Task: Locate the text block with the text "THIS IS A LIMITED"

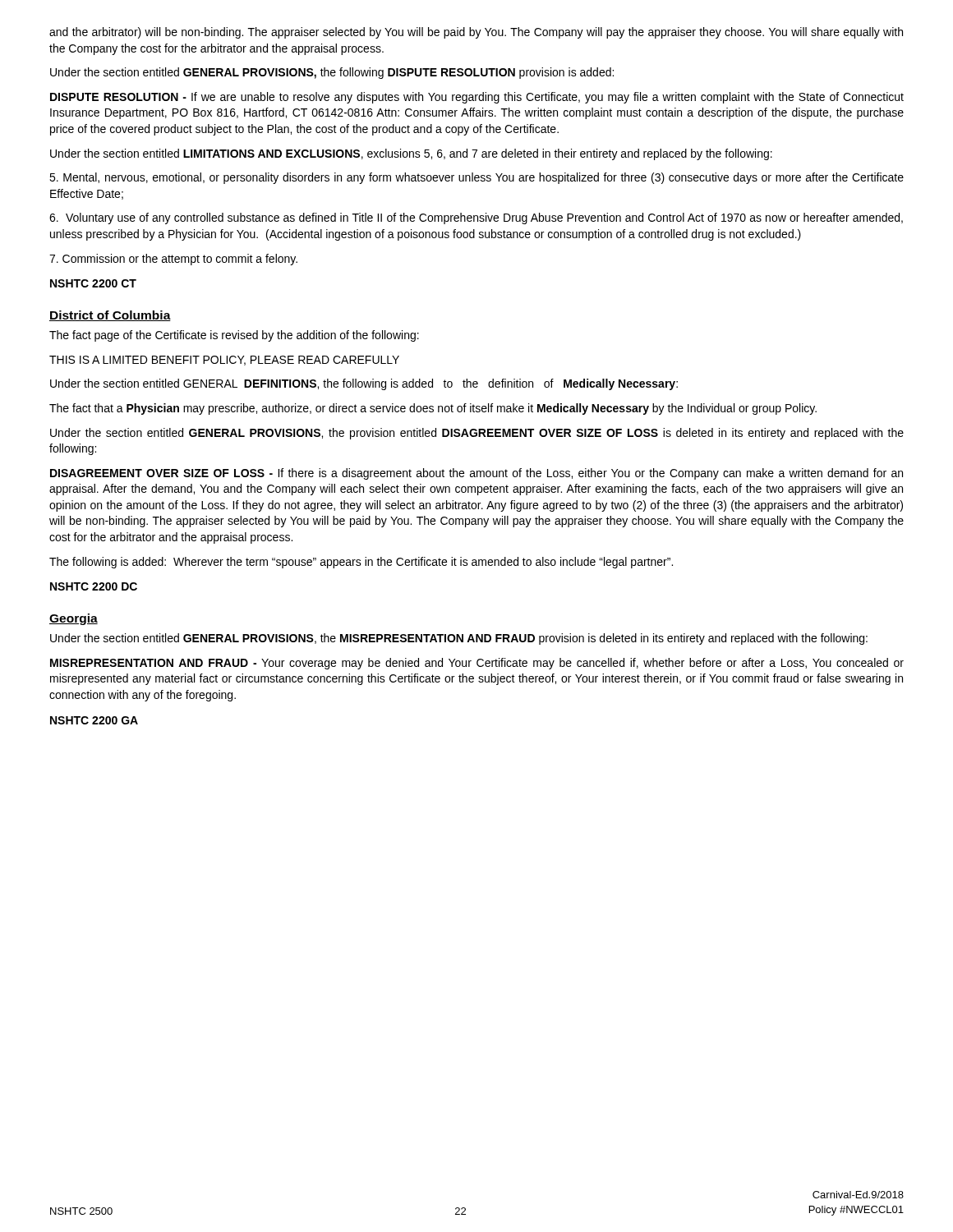Action: pyautogui.click(x=224, y=359)
